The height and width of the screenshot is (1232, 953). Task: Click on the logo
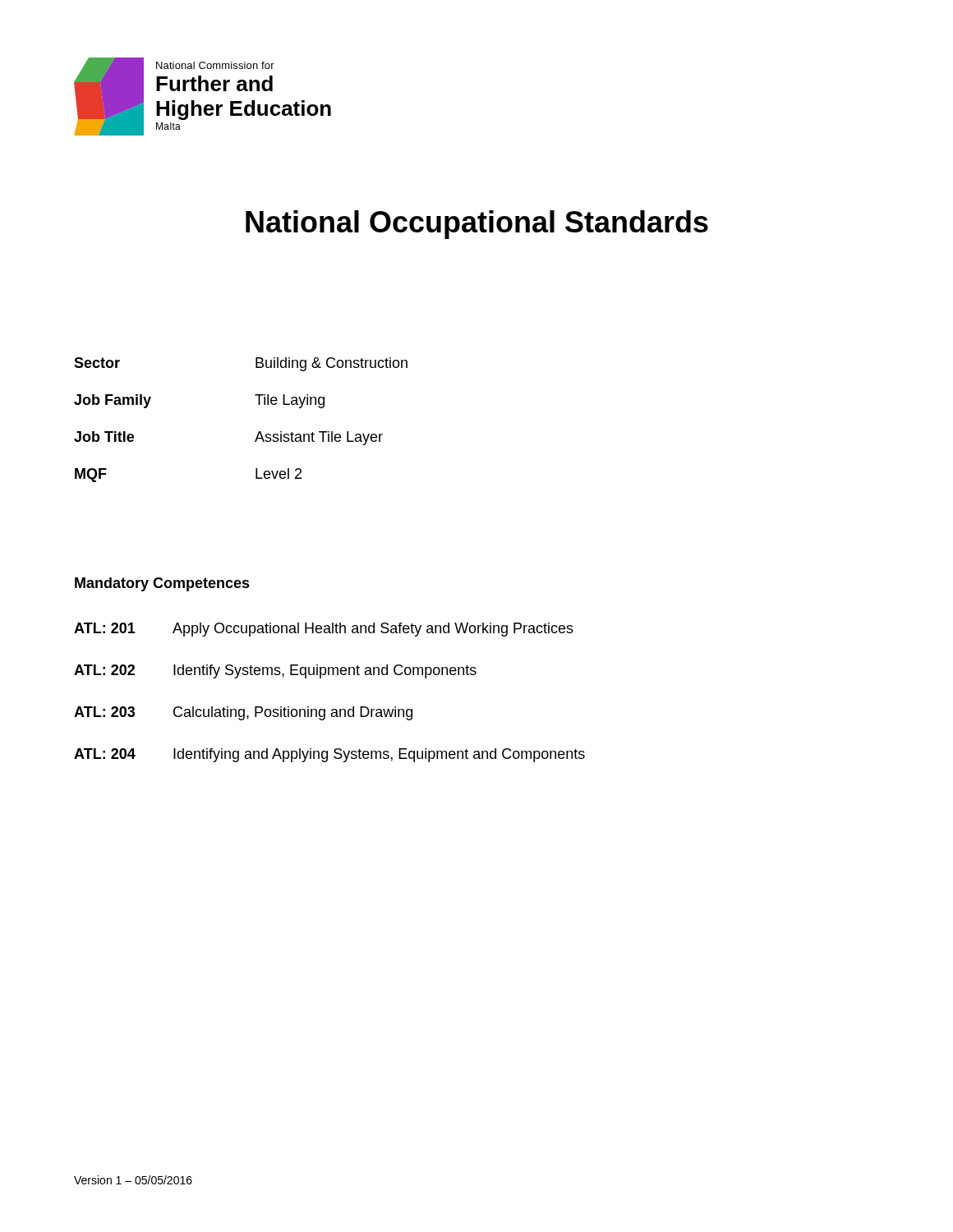[x=203, y=97]
